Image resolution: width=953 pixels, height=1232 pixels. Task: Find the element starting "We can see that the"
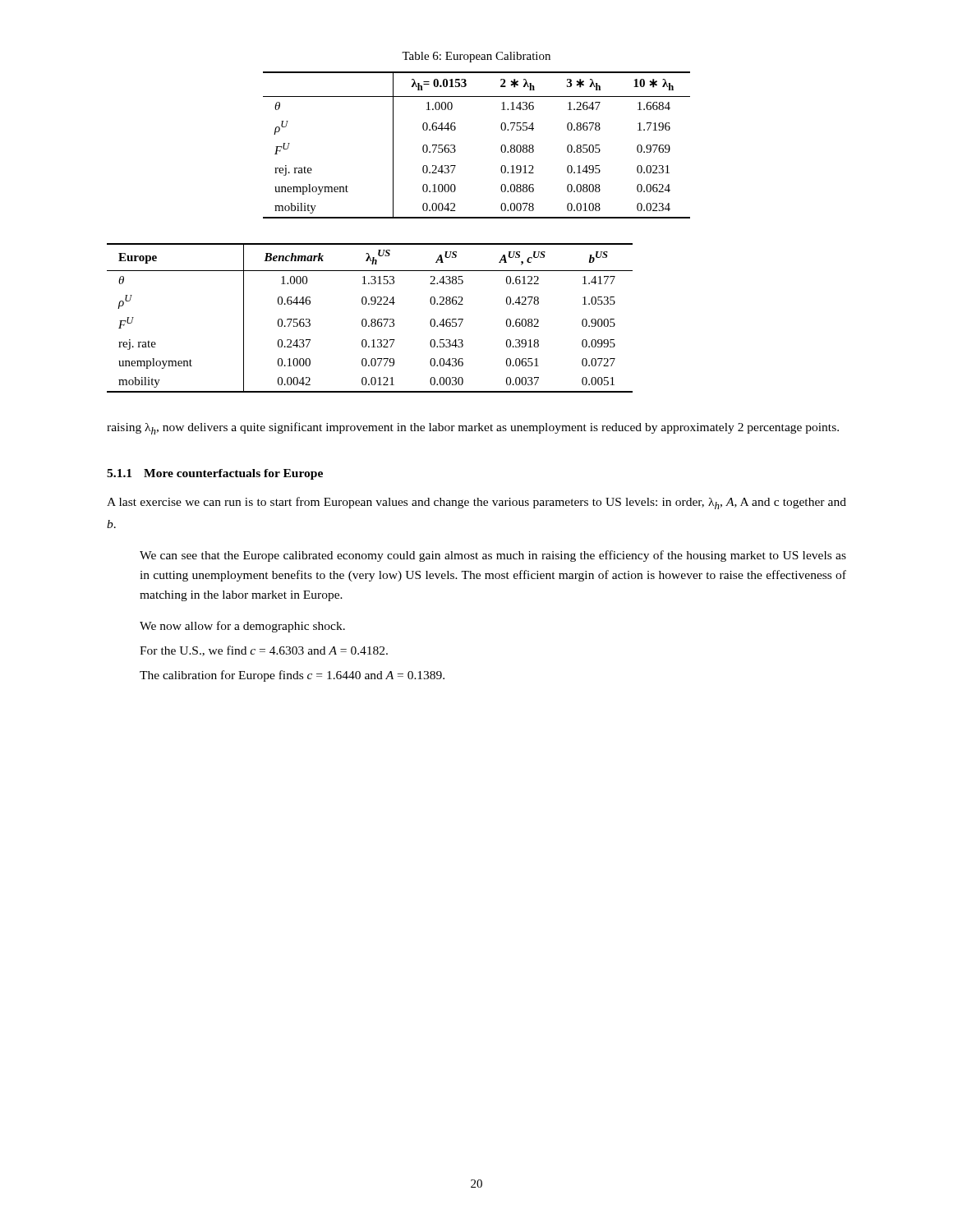point(493,575)
